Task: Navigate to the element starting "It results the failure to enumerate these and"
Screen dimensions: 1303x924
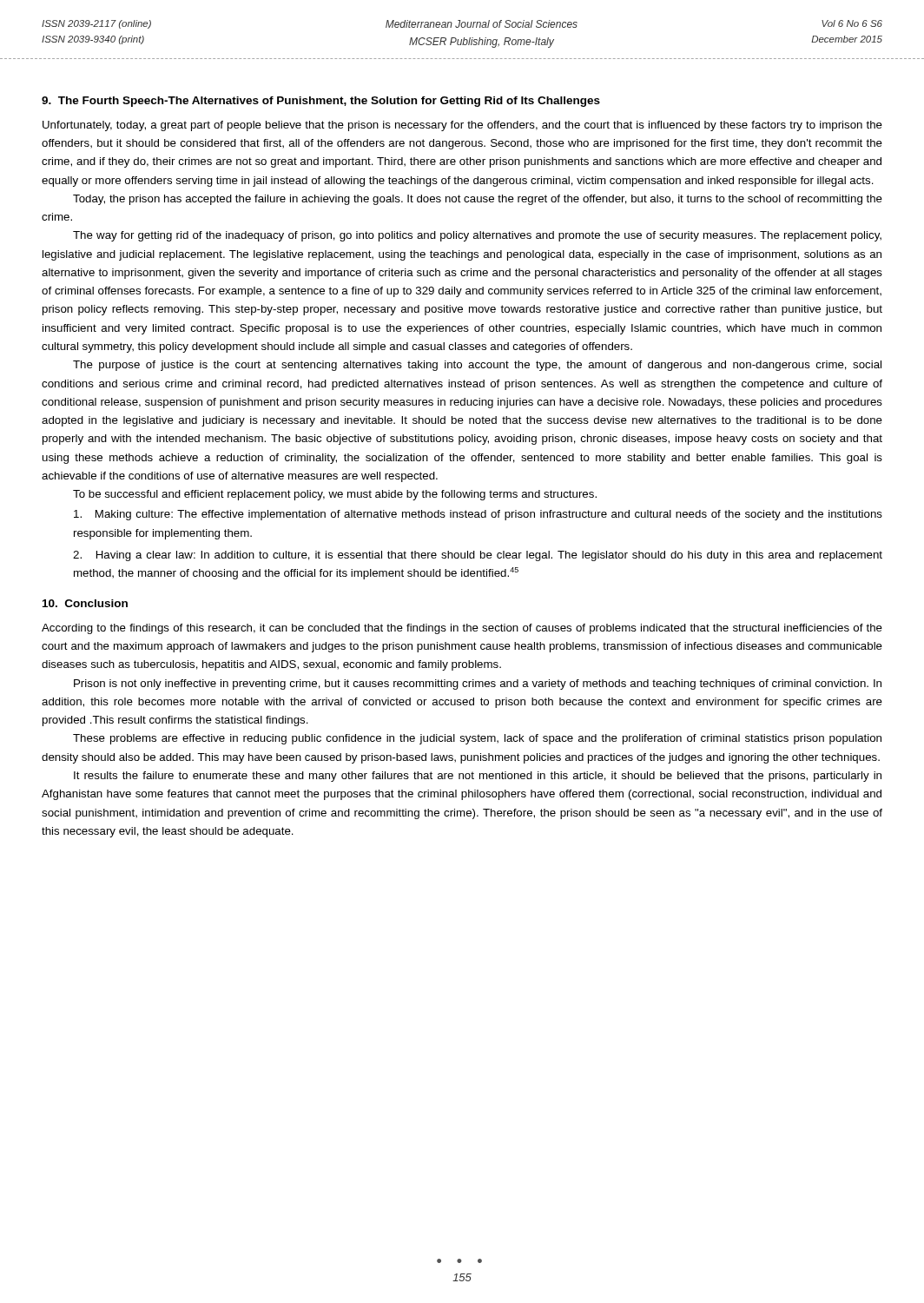Action: point(462,803)
